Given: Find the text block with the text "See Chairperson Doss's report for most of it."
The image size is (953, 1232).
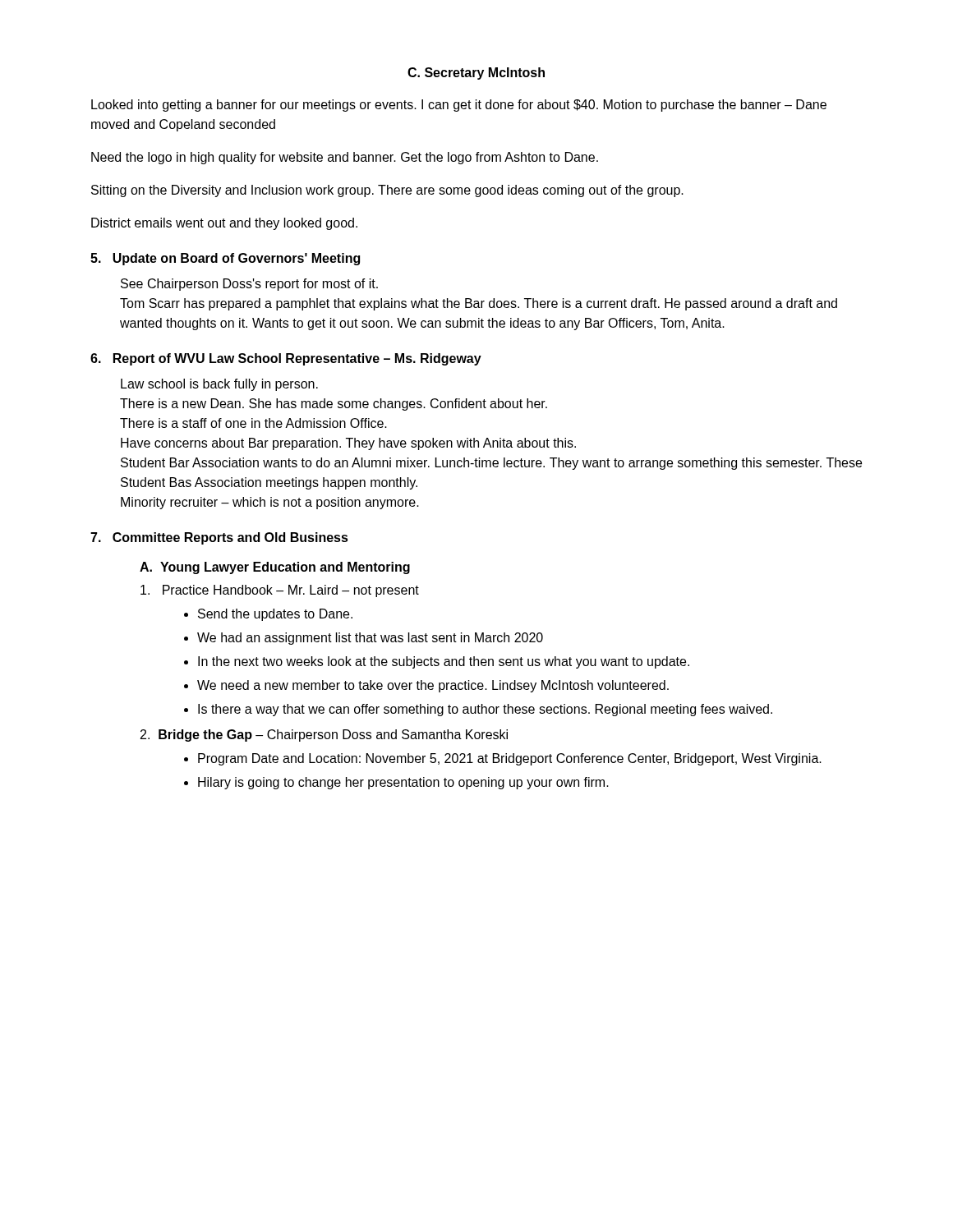Looking at the screenshot, I should coord(479,304).
